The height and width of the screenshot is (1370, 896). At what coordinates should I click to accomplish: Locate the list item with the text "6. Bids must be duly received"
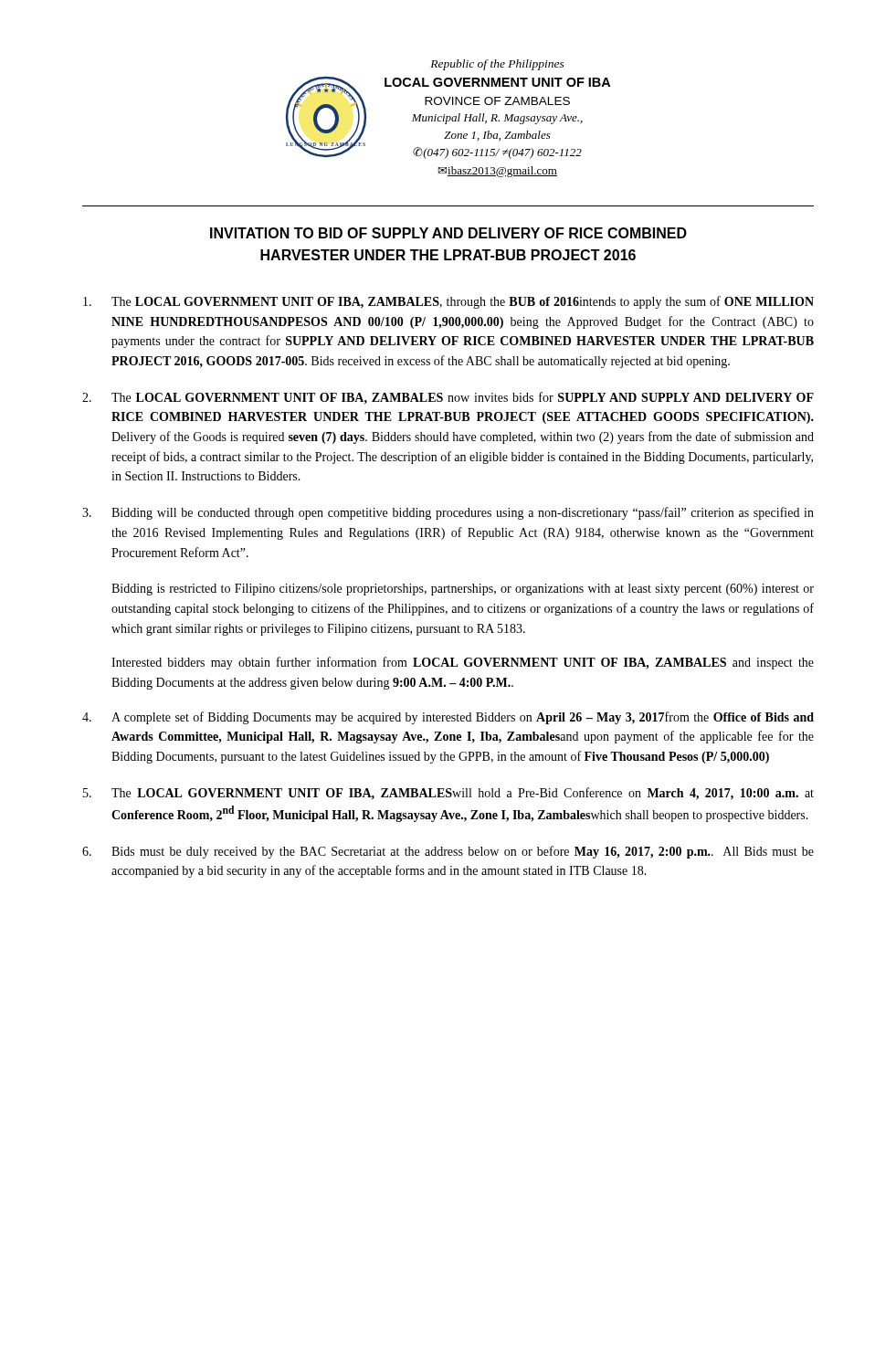click(448, 862)
